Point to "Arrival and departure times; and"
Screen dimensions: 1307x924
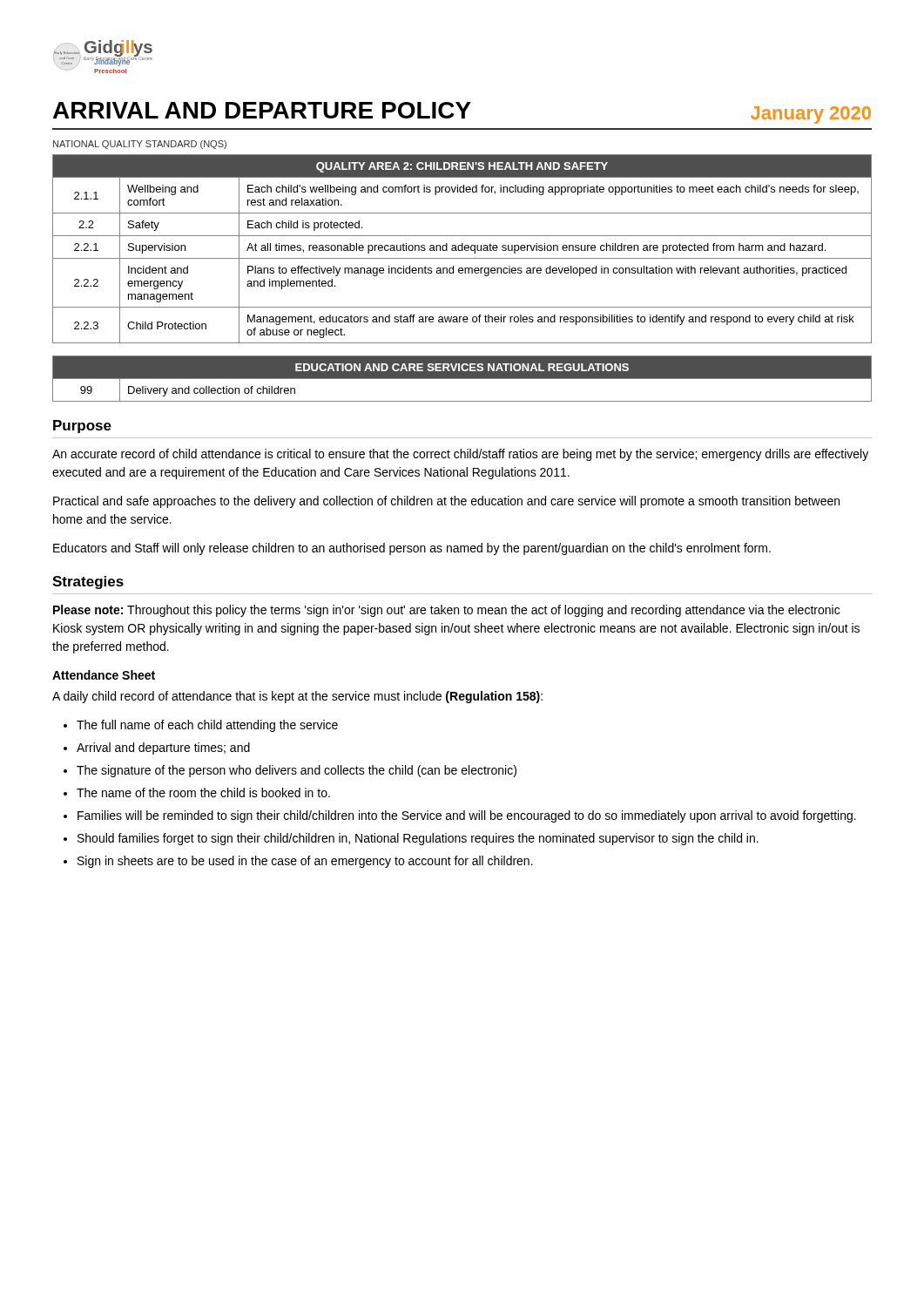pos(163,748)
